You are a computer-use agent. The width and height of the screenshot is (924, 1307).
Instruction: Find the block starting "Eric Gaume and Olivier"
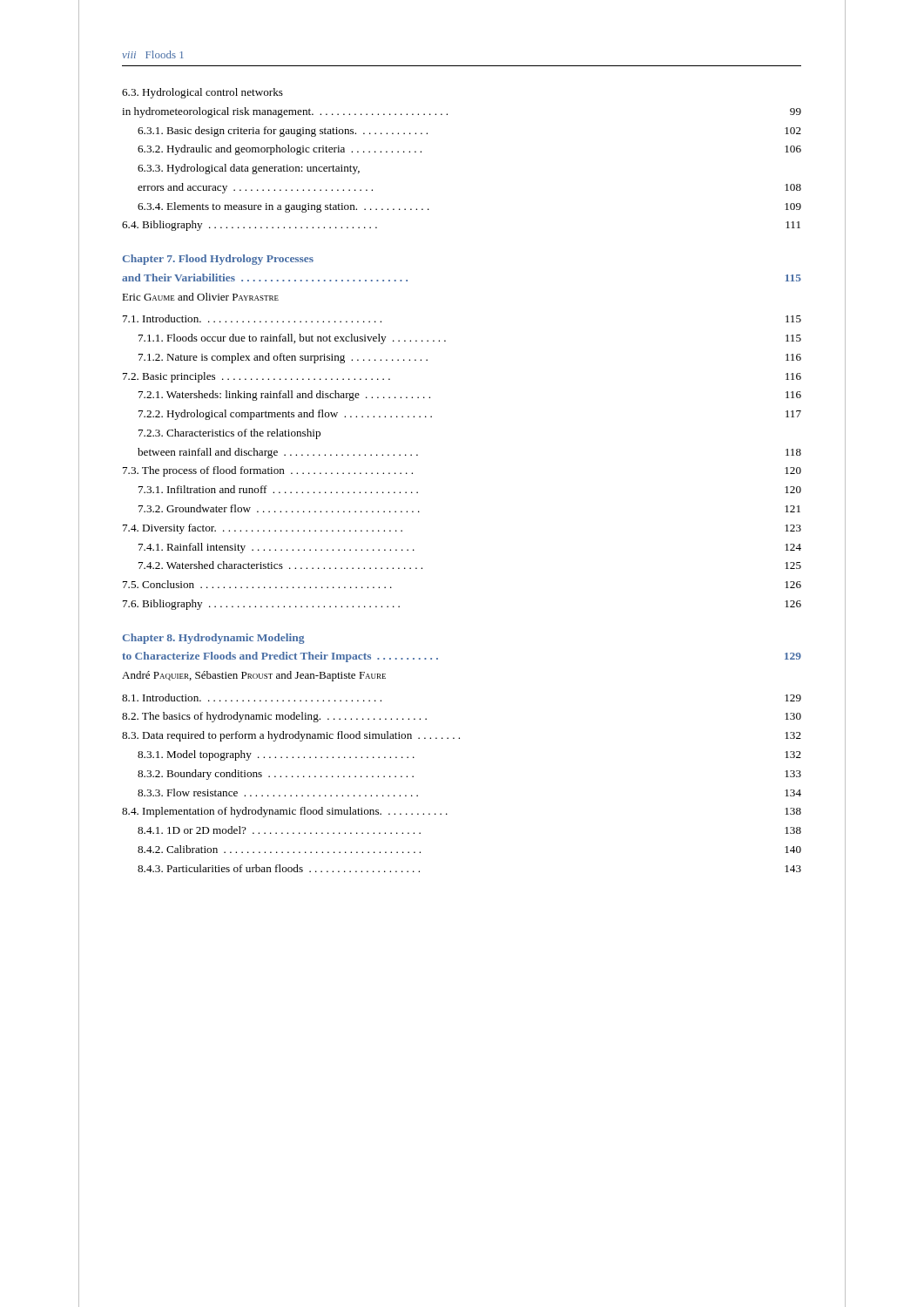(200, 296)
